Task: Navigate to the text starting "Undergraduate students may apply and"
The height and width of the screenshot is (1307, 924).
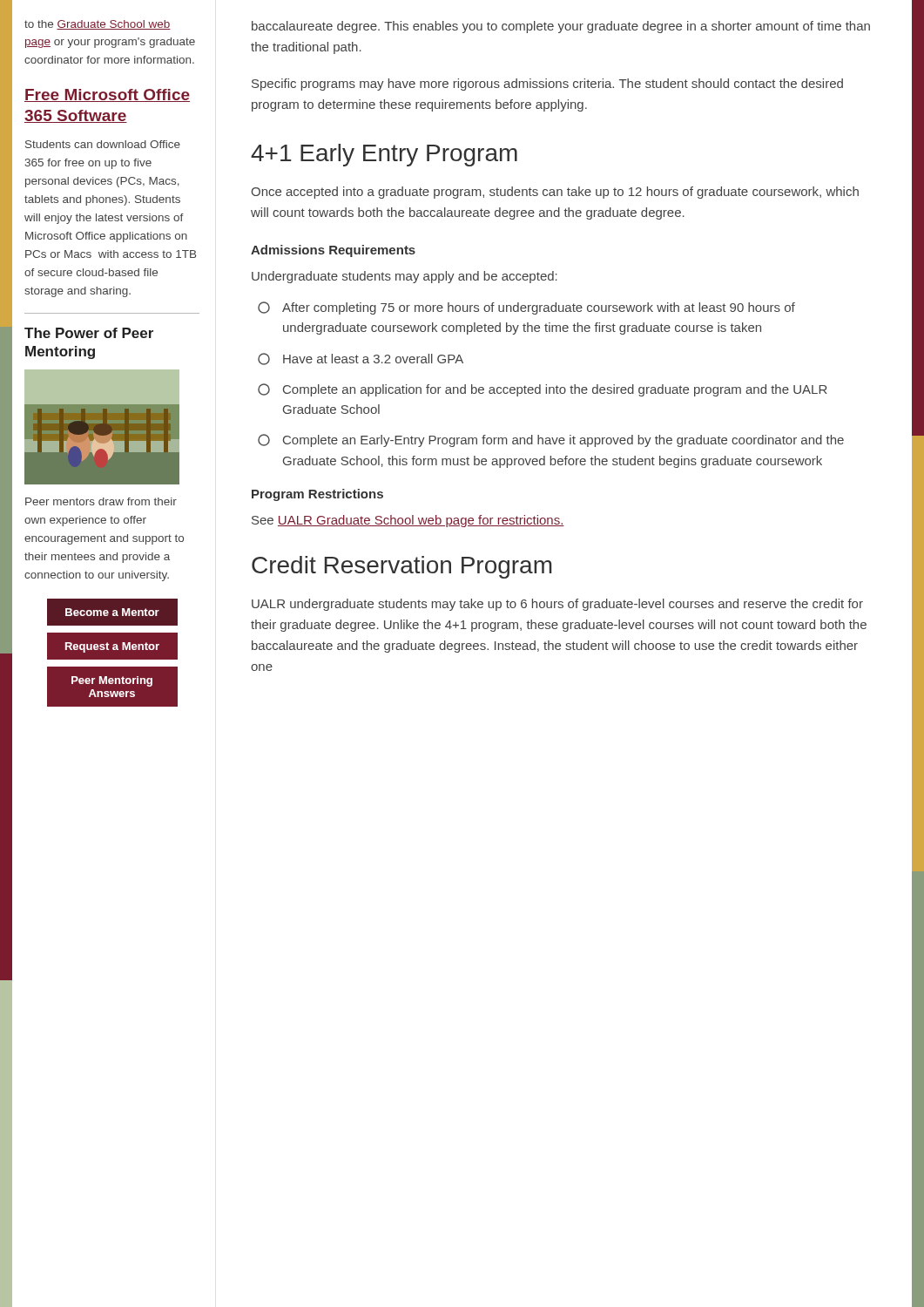Action: click(x=404, y=276)
